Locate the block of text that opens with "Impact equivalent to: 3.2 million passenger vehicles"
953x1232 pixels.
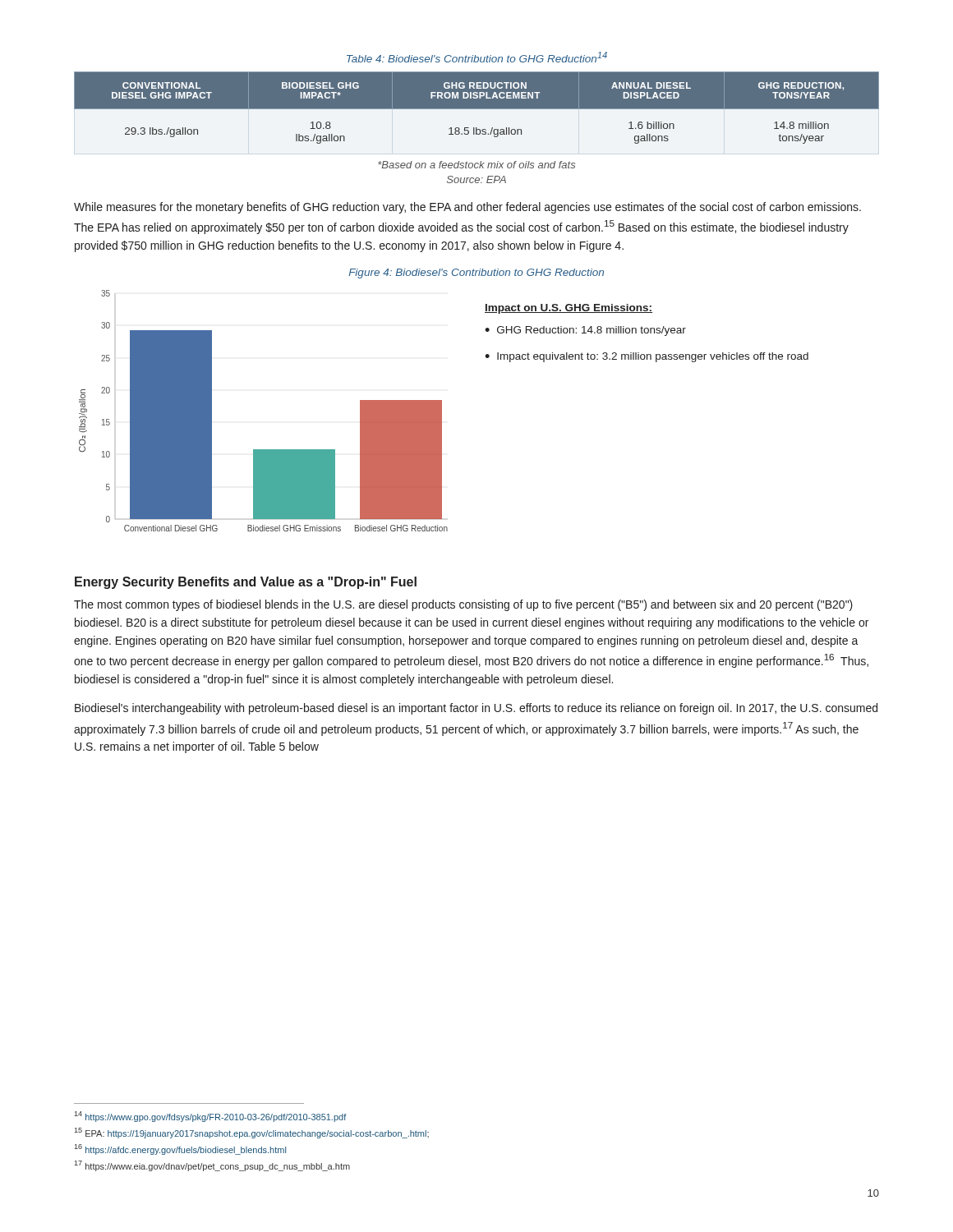pos(682,357)
